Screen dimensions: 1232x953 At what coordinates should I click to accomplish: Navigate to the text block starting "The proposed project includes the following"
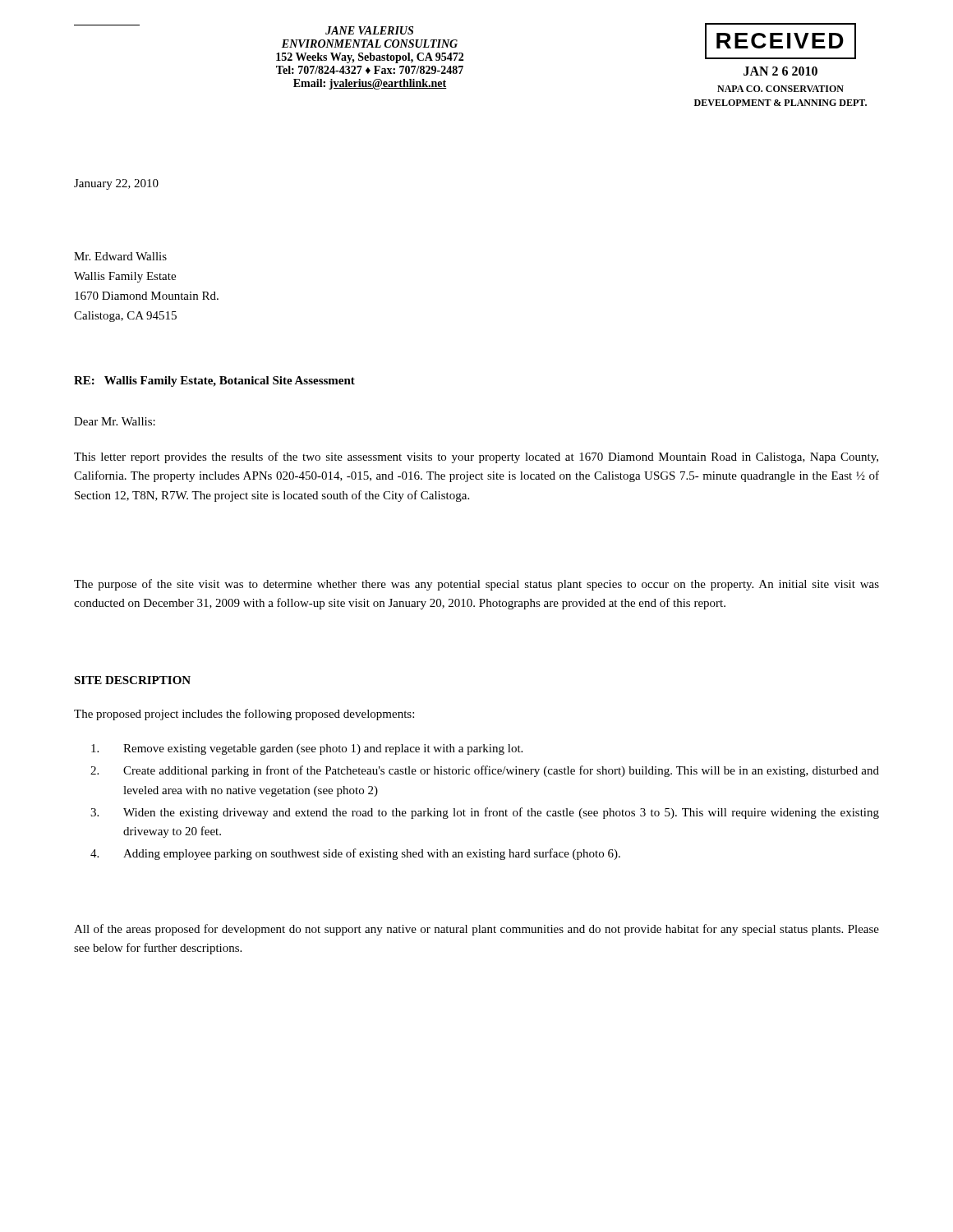coord(245,714)
